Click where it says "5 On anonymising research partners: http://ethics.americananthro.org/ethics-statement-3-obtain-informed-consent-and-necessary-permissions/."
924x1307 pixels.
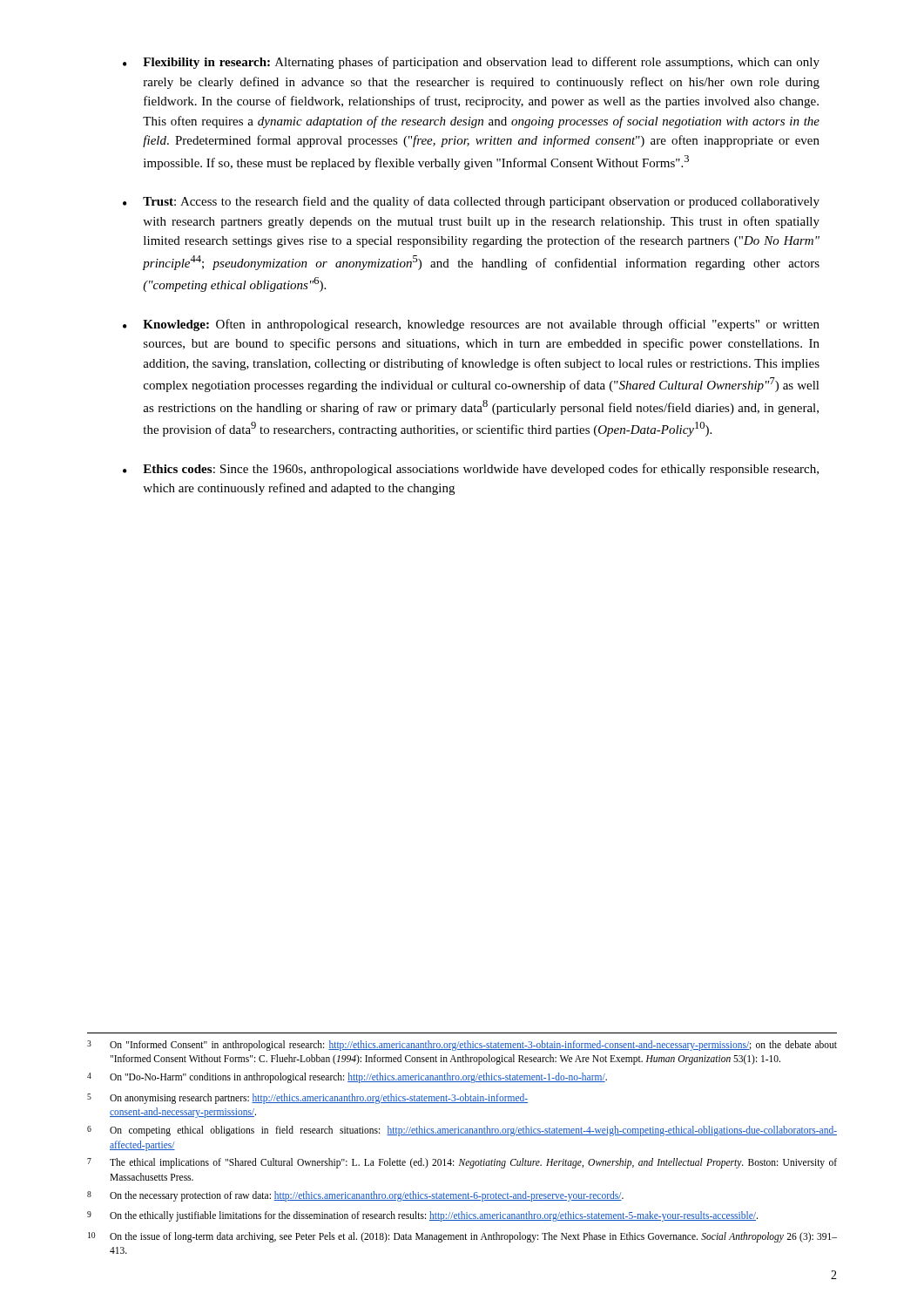[x=462, y=1105]
